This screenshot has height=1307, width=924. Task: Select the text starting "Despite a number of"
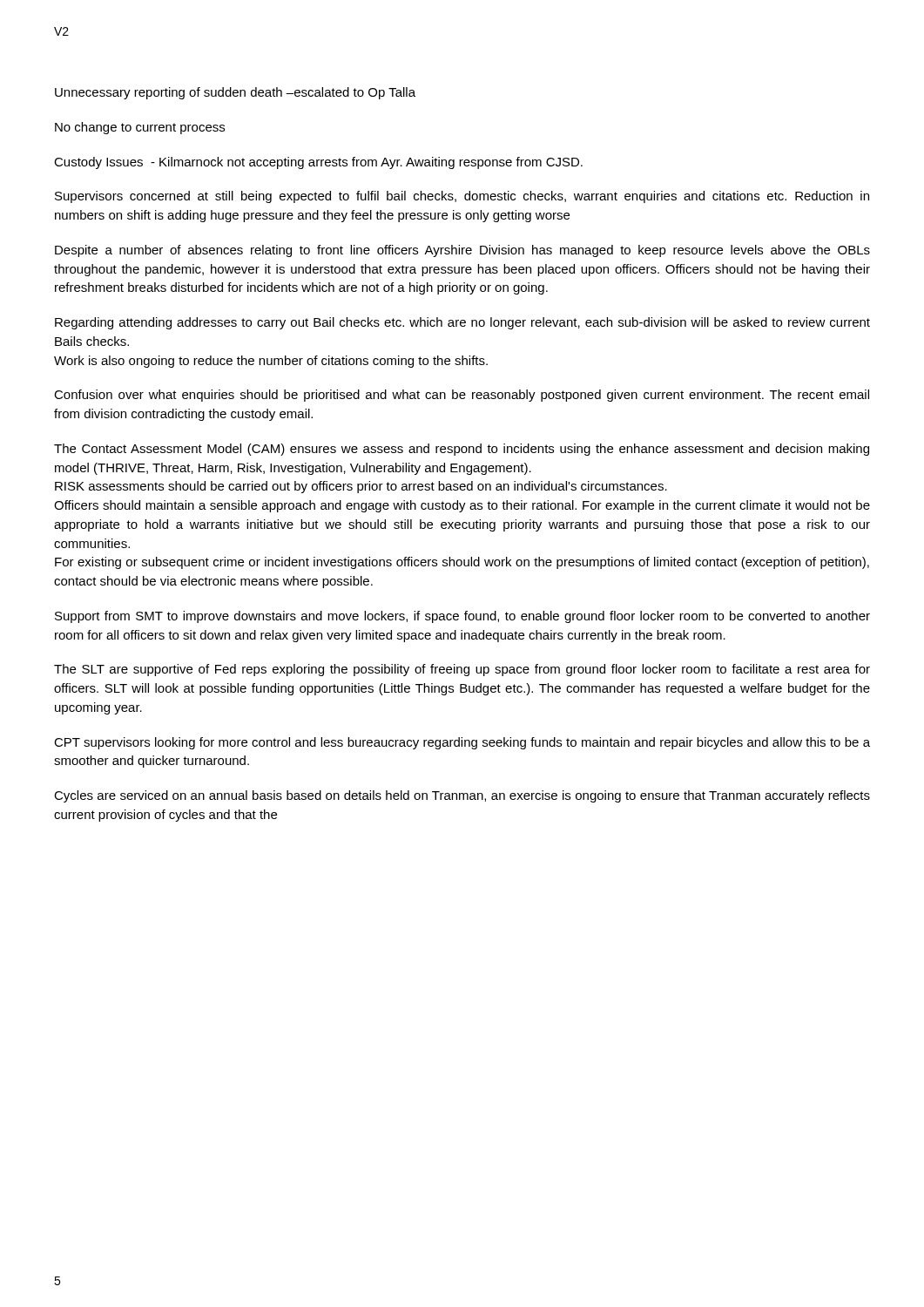(462, 268)
